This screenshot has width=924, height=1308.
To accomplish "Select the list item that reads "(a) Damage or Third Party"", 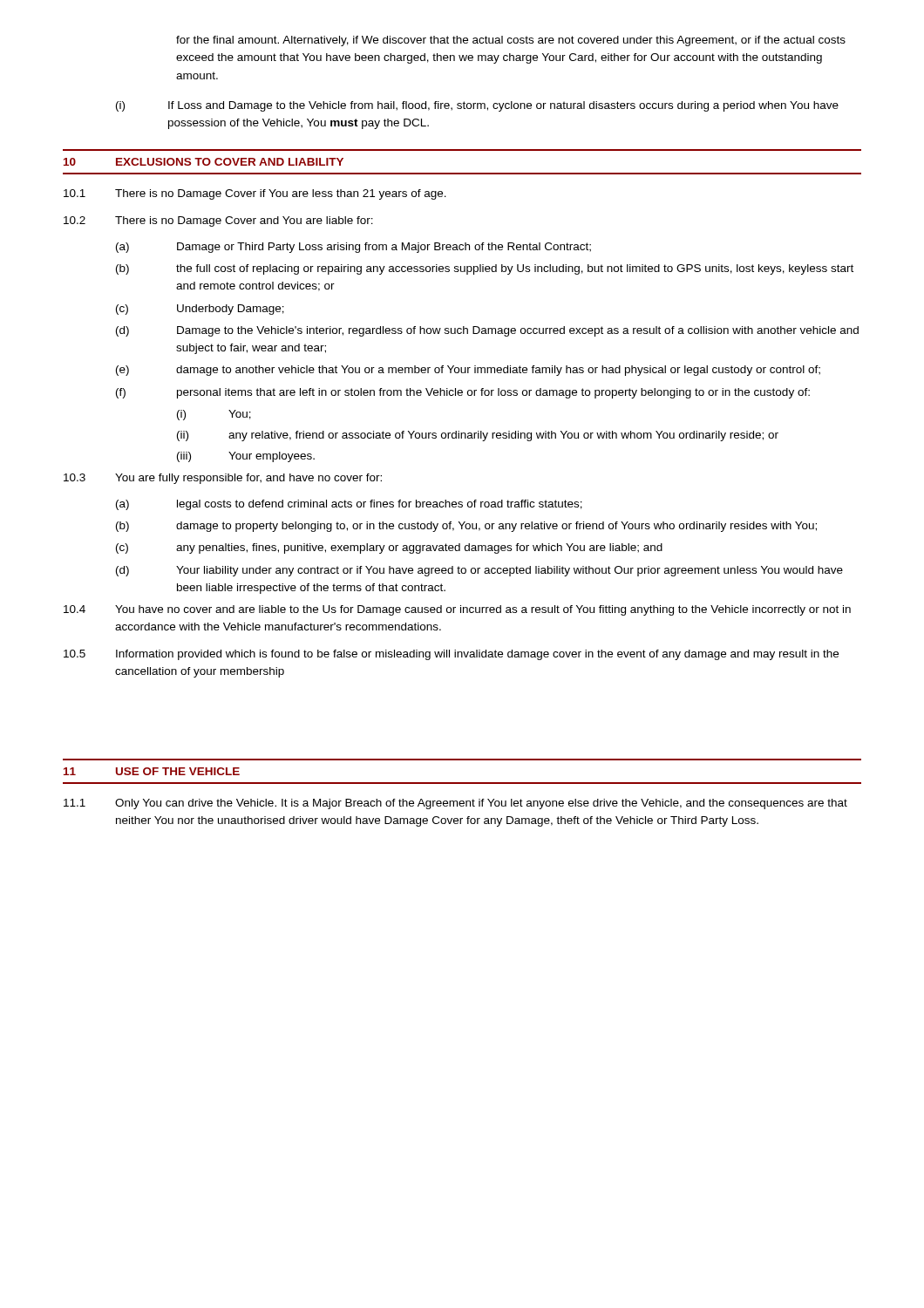I will click(x=488, y=247).
